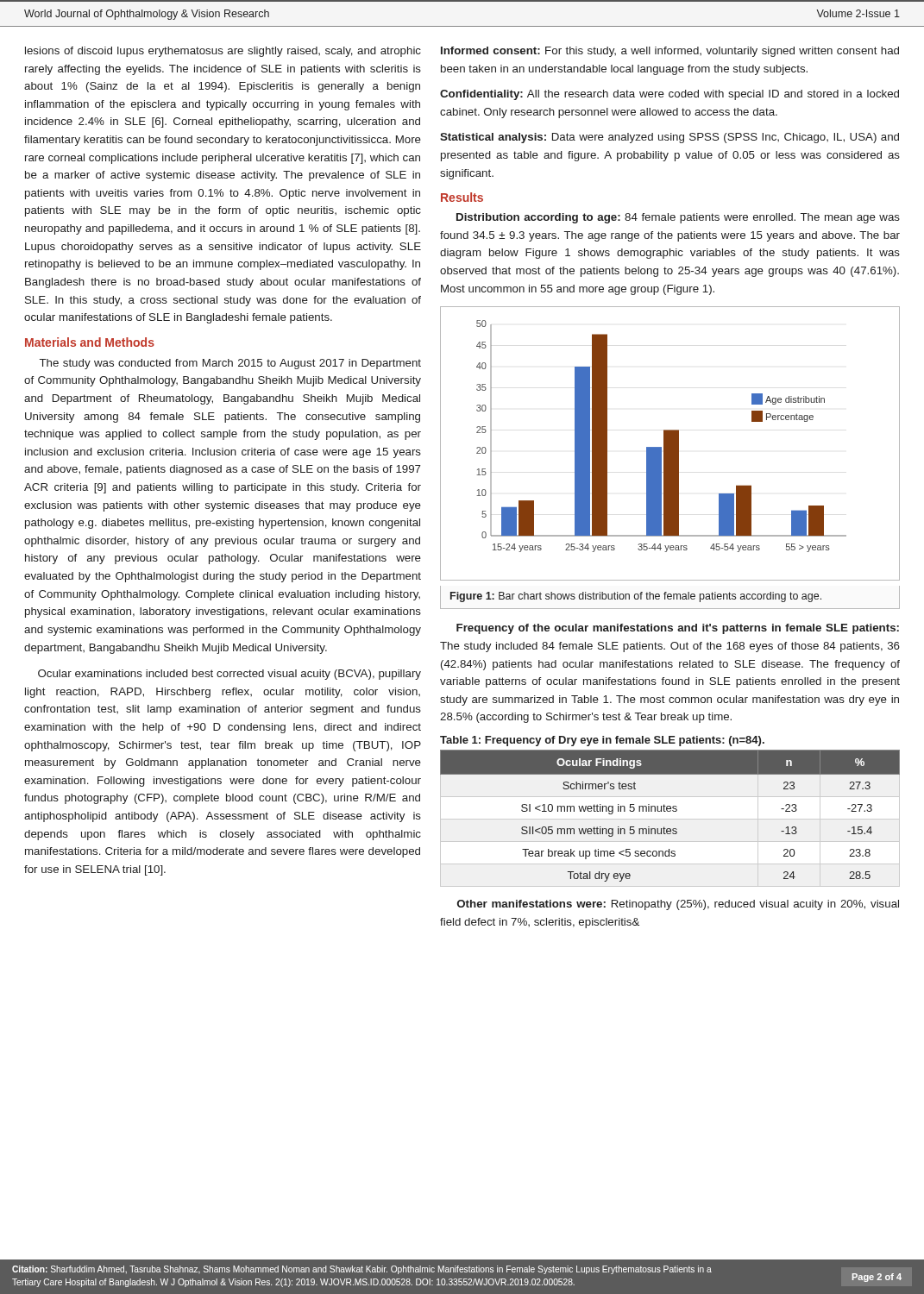Screen dimensions: 1294x924
Task: Find the region starting "Materials and Methods"
Action: pos(89,342)
